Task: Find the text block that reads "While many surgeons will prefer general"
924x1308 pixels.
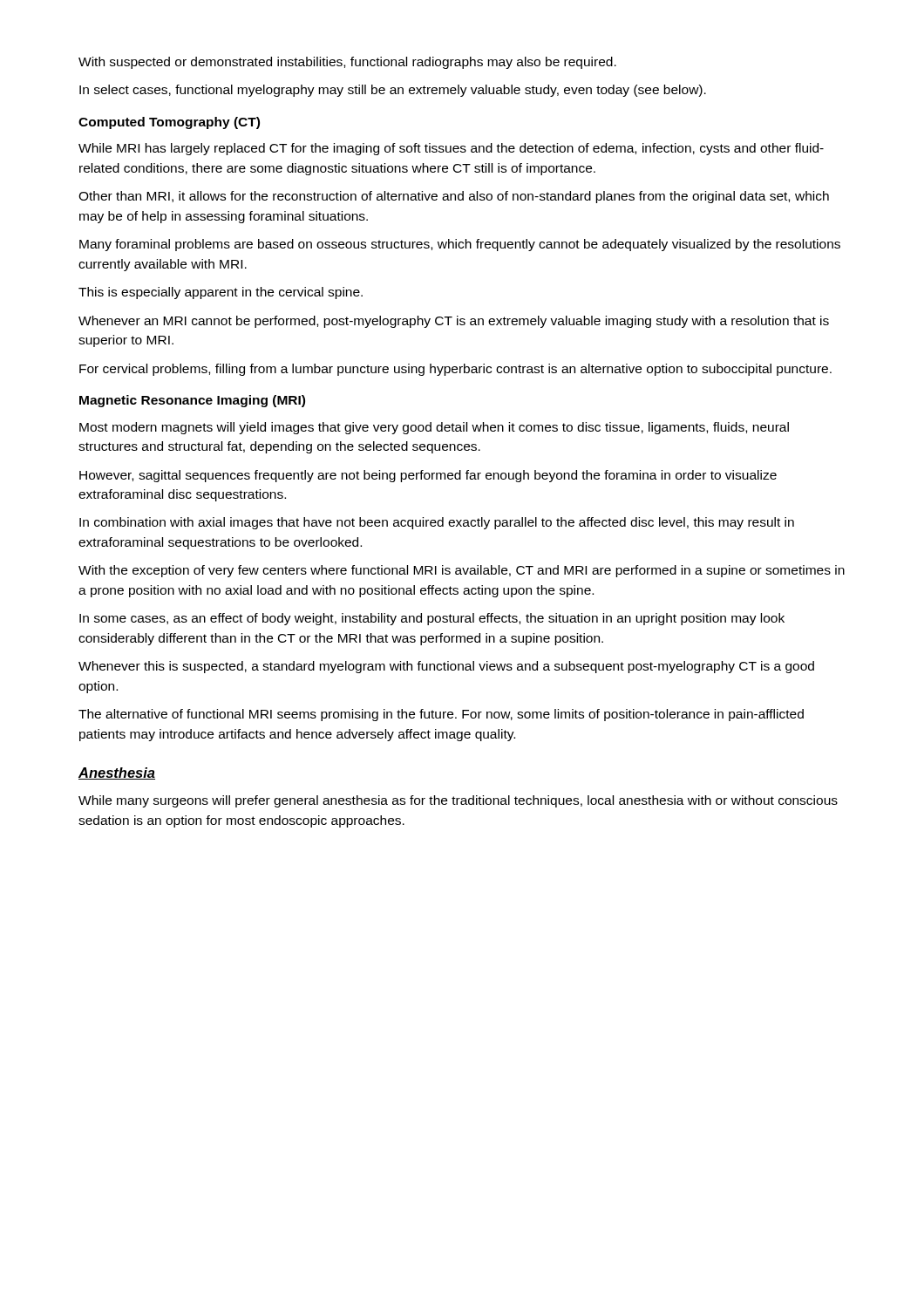Action: coord(458,810)
